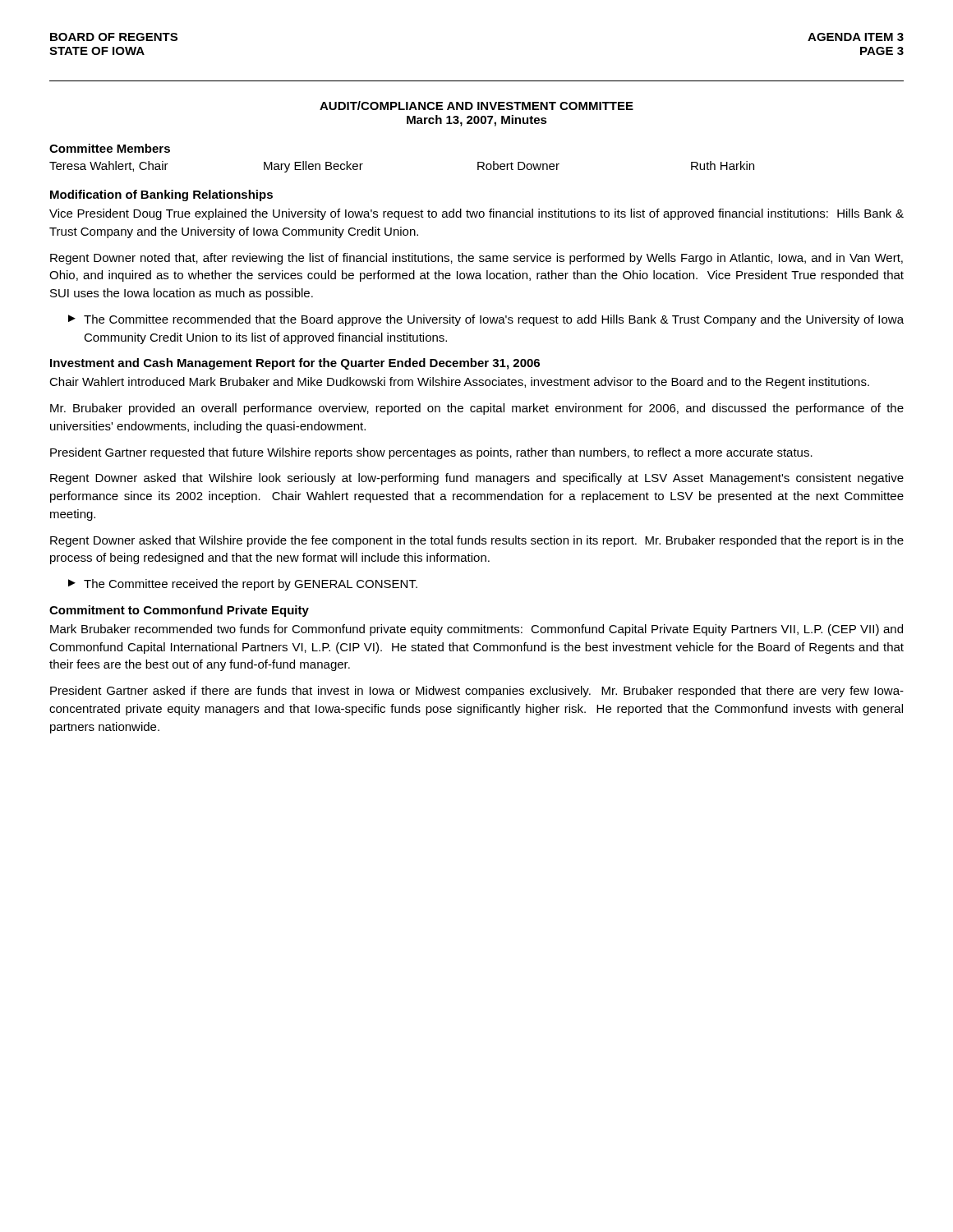Find the text starting "Vice President Doug True explained the University"

click(x=476, y=222)
